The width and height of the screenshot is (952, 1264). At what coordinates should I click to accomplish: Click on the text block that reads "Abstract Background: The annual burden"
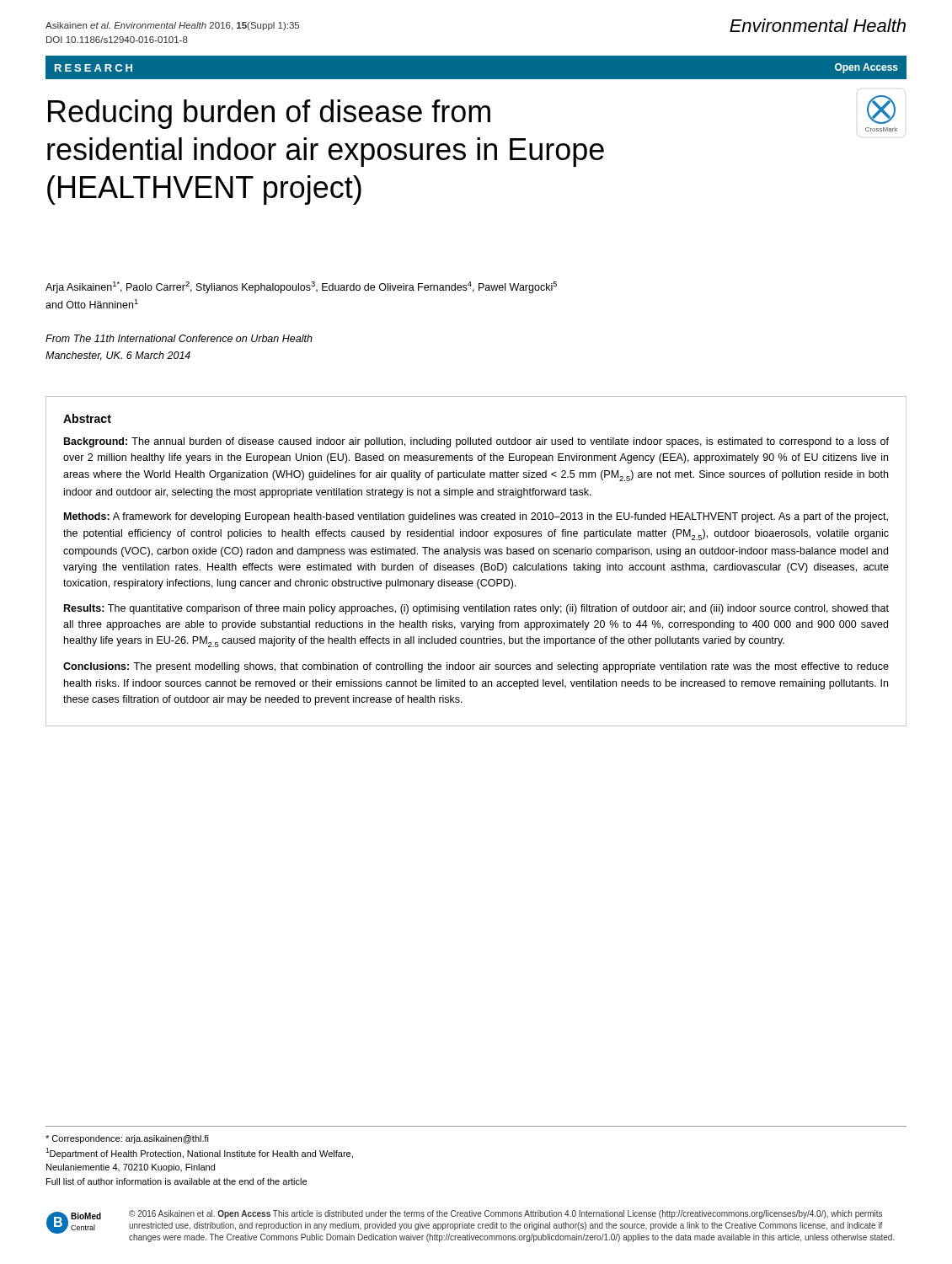coord(476,560)
